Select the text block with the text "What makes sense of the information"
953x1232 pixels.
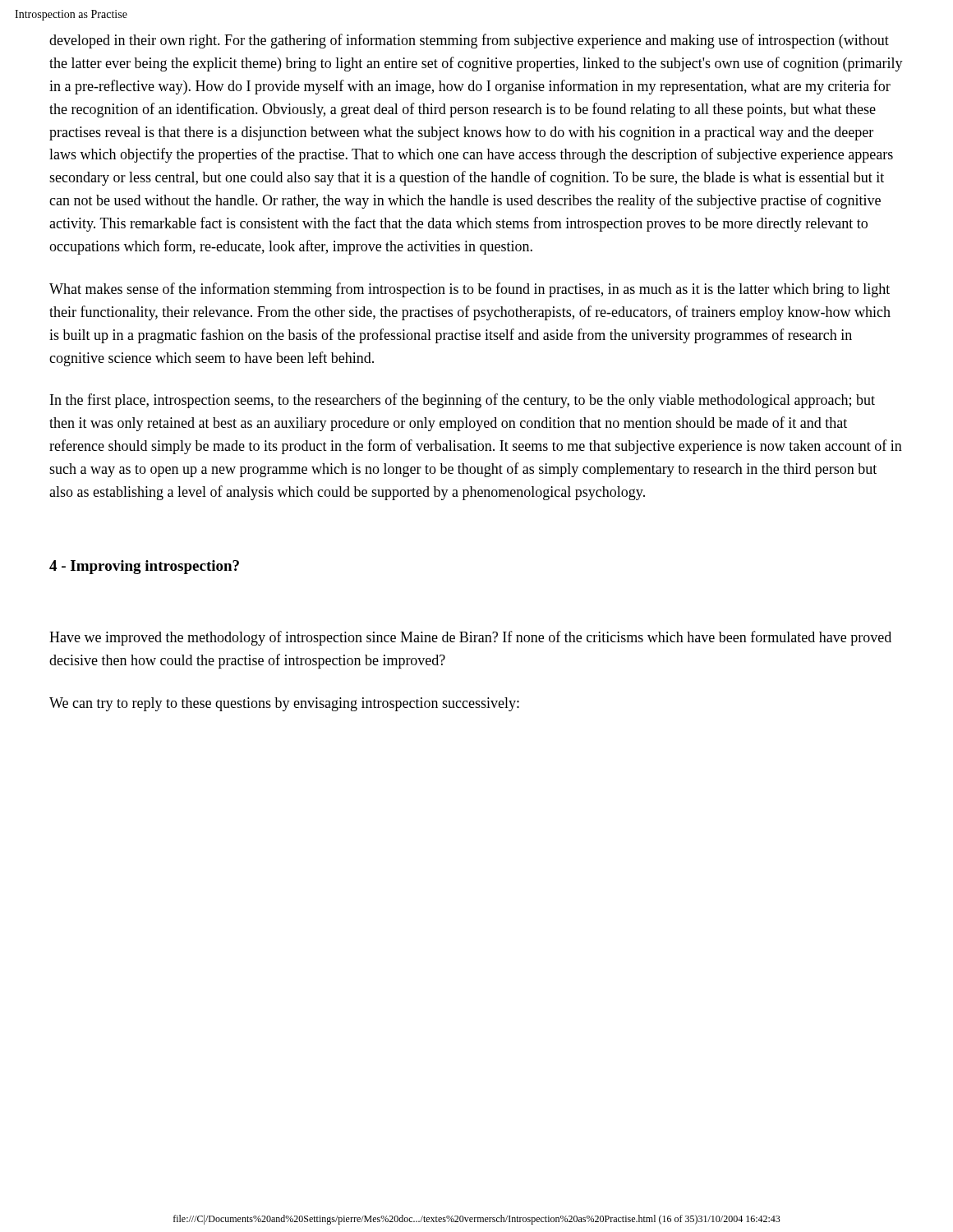tap(470, 323)
